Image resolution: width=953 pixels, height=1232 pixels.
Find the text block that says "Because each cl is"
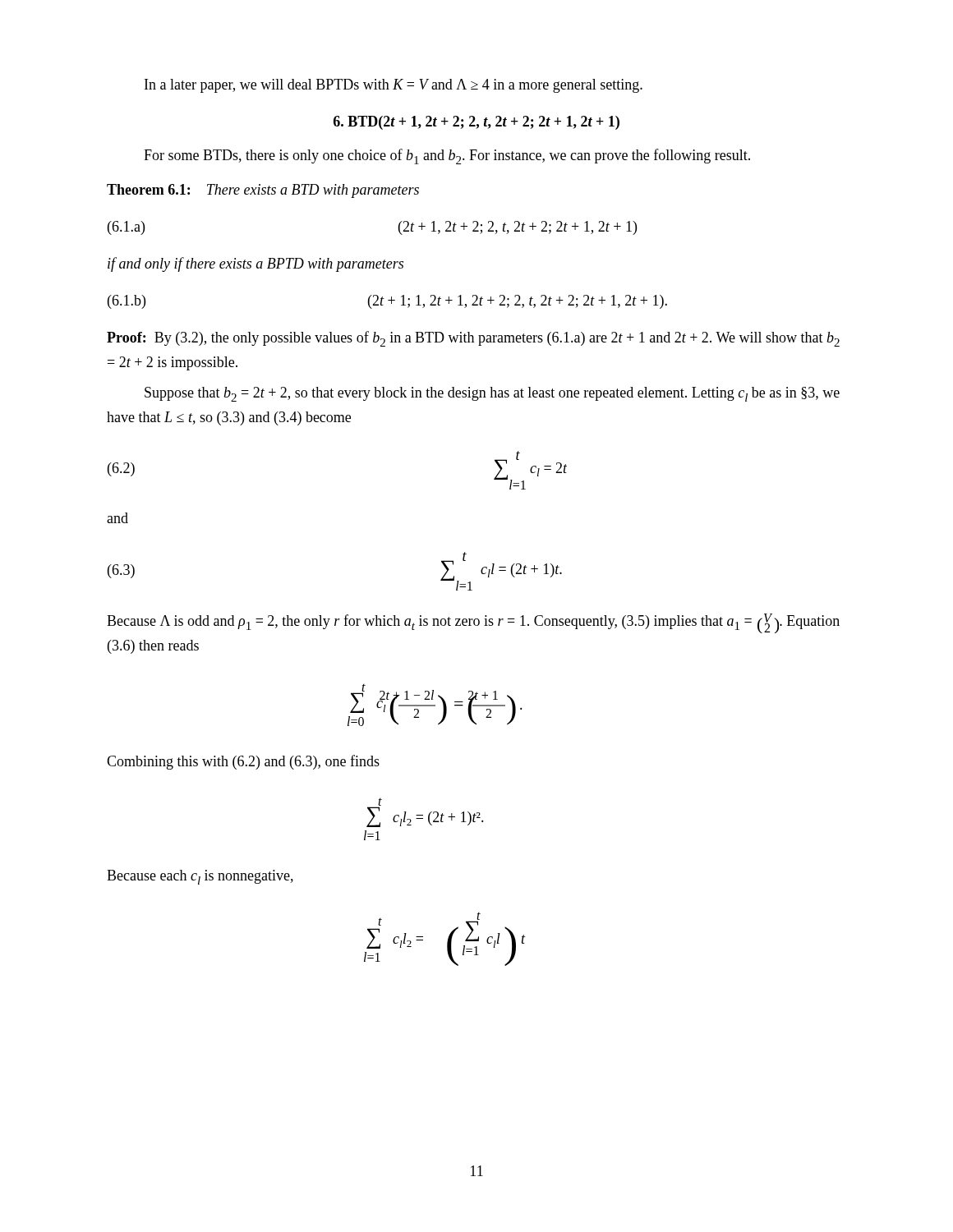pos(200,877)
